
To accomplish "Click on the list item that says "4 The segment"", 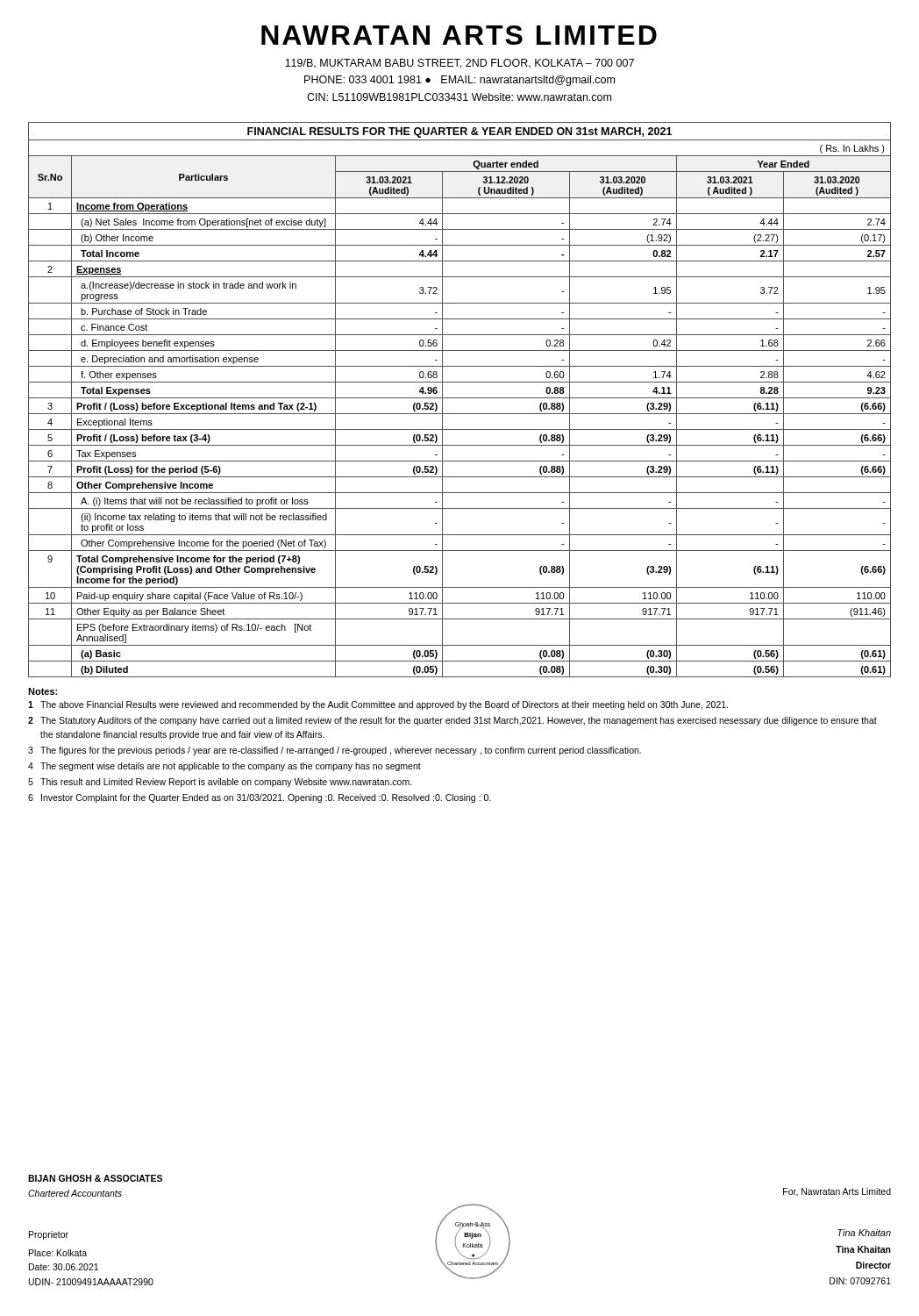I will (224, 766).
